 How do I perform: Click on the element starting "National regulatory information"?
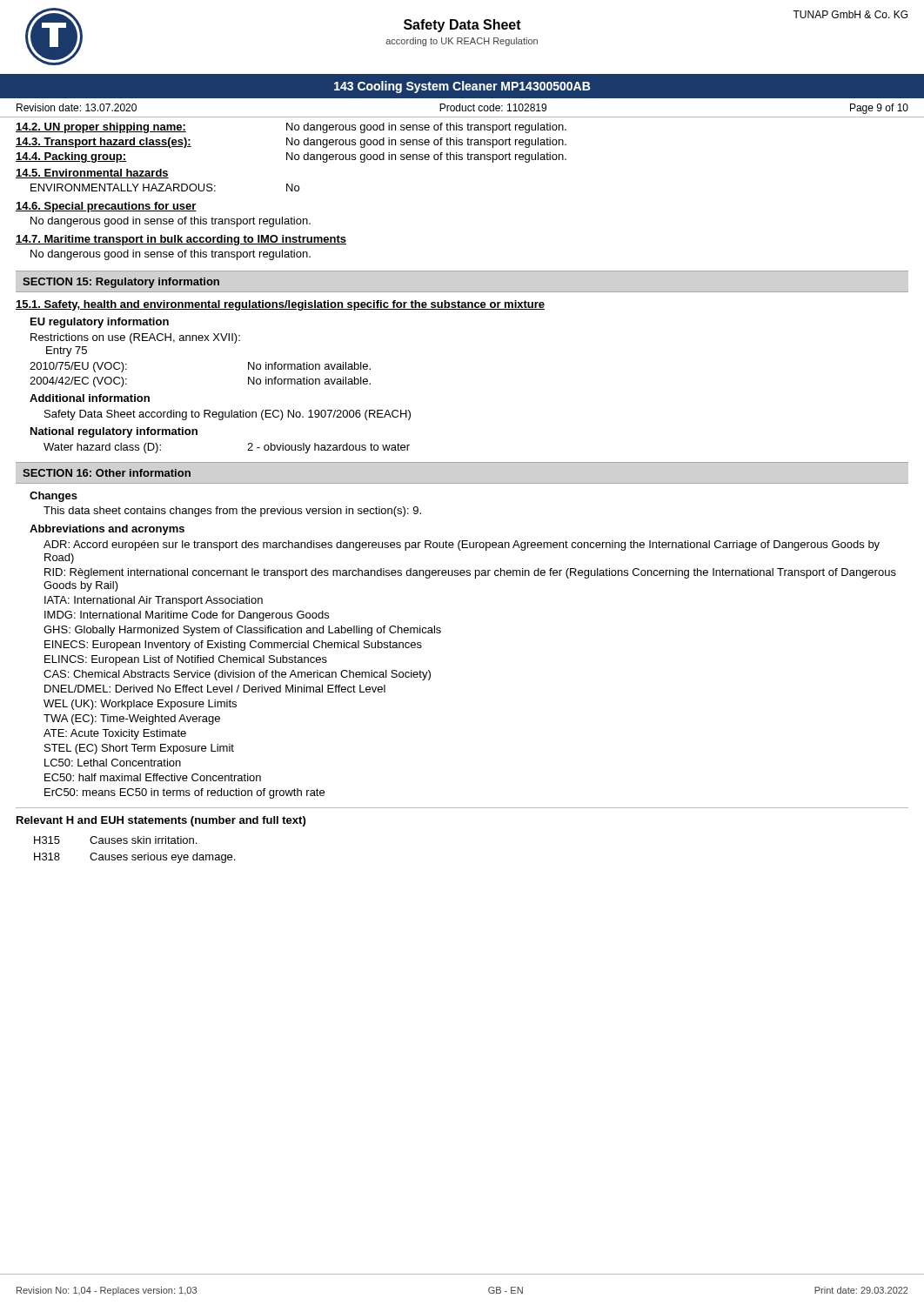tap(114, 431)
